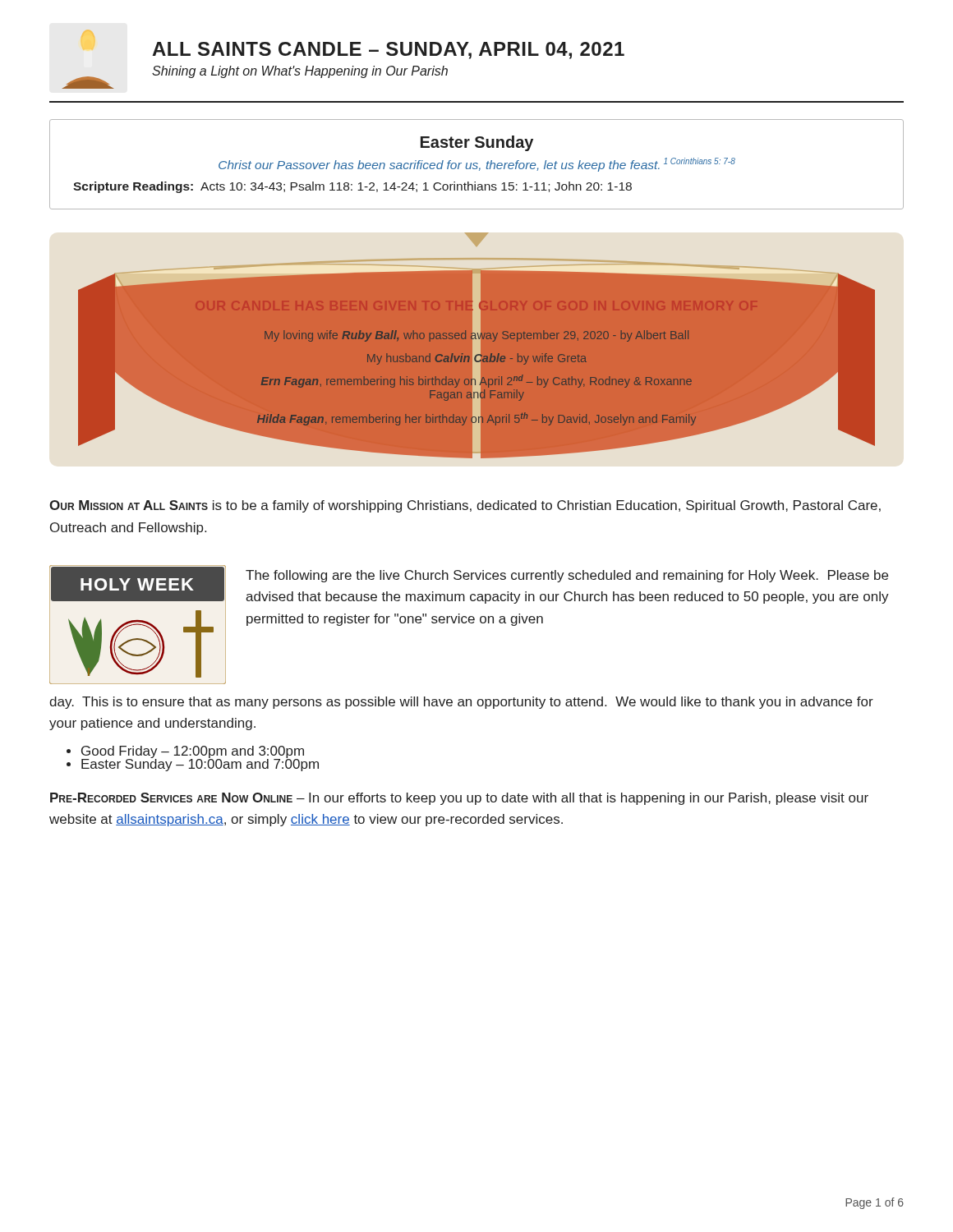Find the text block that says "HOLY WEEK The following are"
This screenshot has width=953, height=1232.
click(469, 625)
